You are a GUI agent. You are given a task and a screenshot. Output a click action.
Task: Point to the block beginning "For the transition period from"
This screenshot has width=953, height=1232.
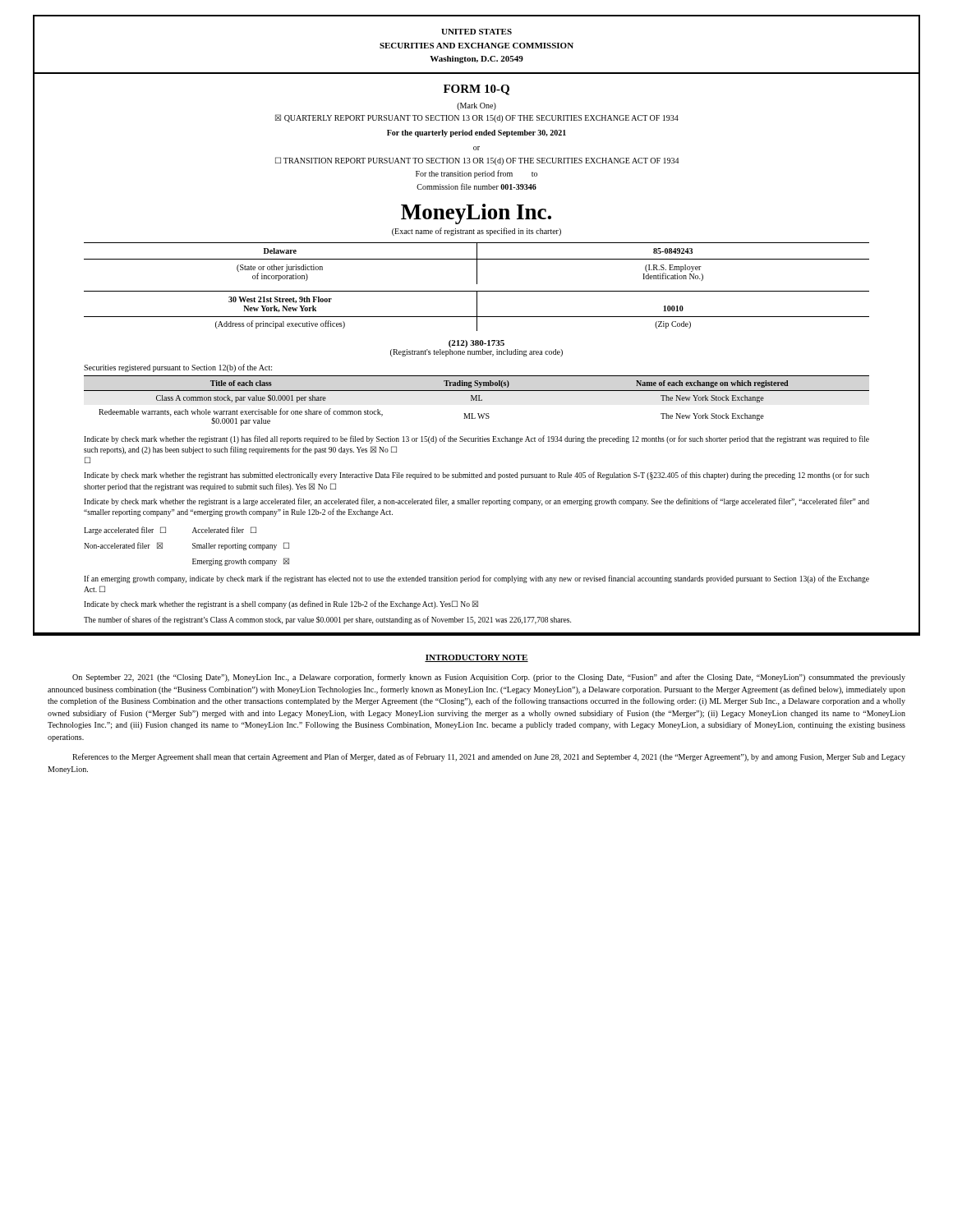click(x=476, y=173)
